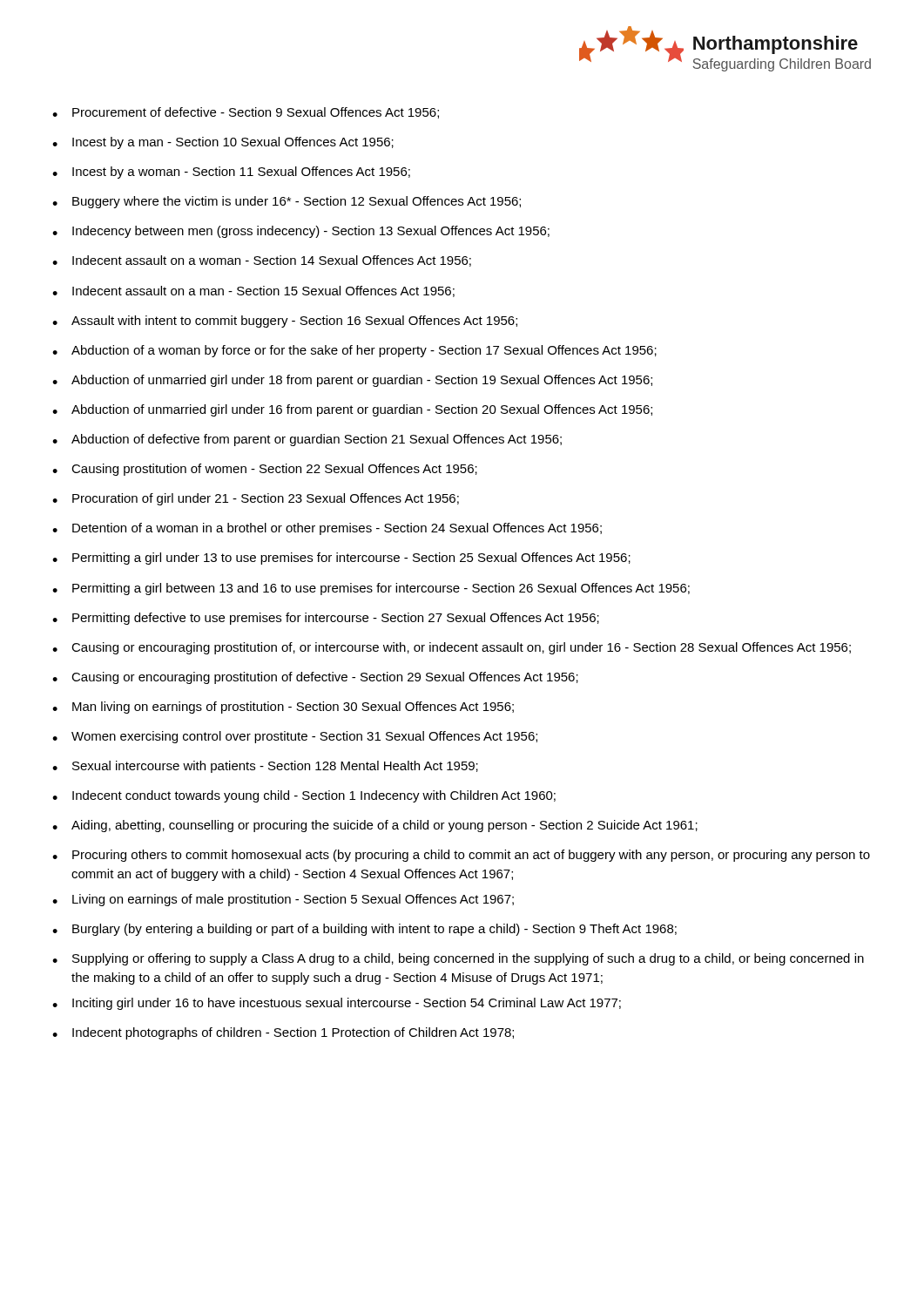This screenshot has width=924, height=1307.
Task: Point to the block beginning "• Procuration of girl under 21"
Action: point(462,501)
